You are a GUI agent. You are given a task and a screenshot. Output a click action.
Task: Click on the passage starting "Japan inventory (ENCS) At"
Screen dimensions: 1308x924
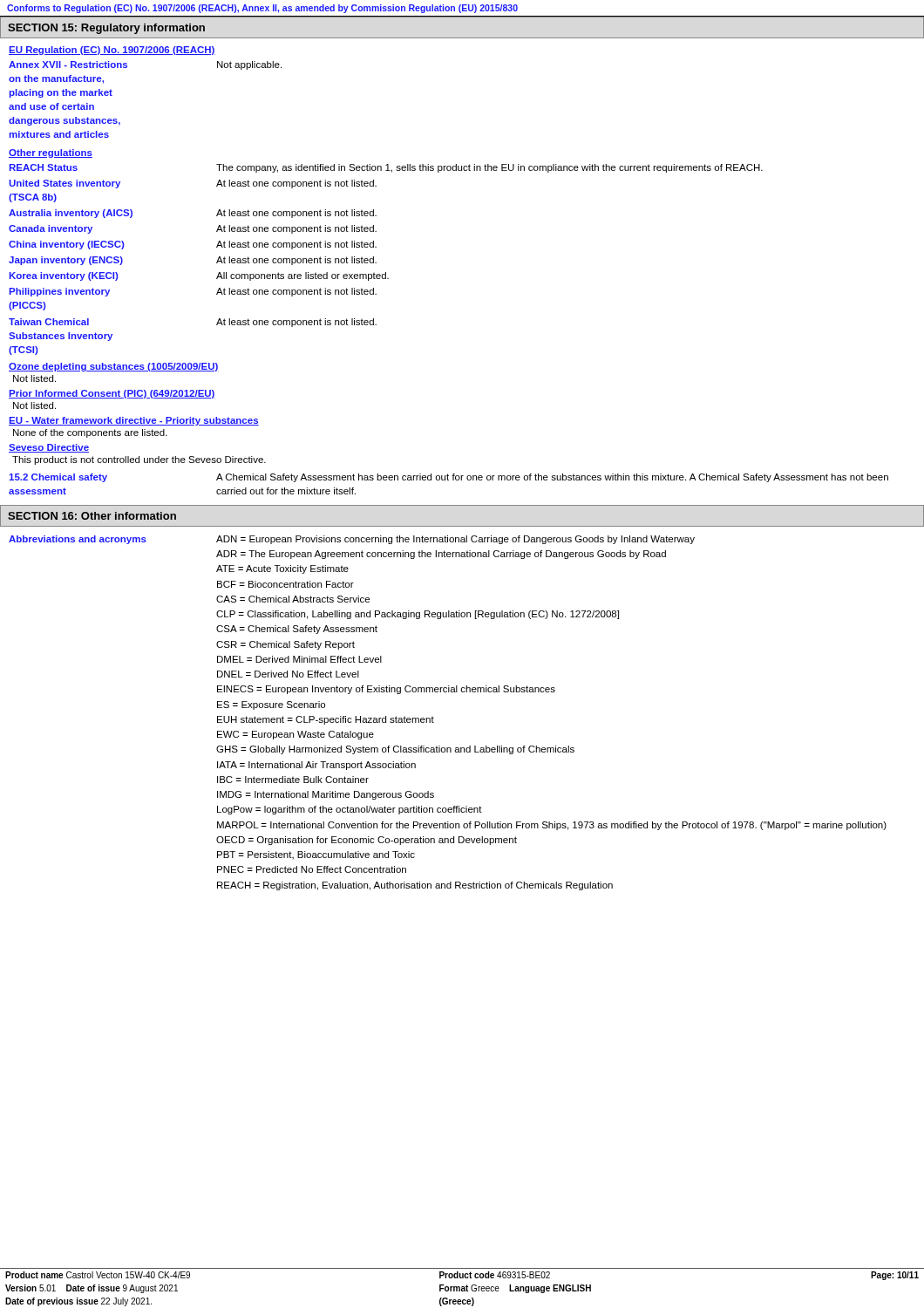point(68,260)
